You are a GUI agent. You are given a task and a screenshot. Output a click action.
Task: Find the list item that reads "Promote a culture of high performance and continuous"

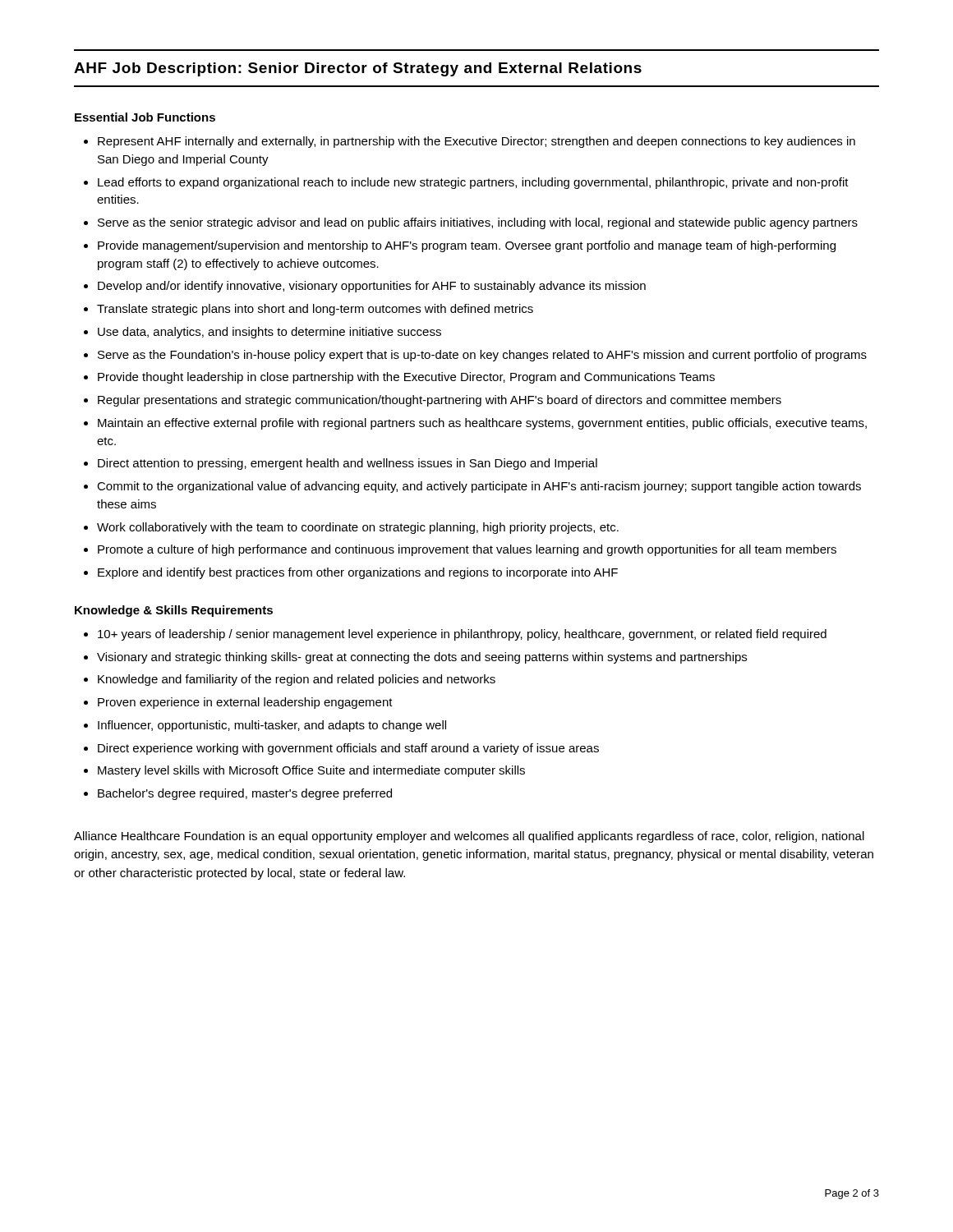coord(467,549)
